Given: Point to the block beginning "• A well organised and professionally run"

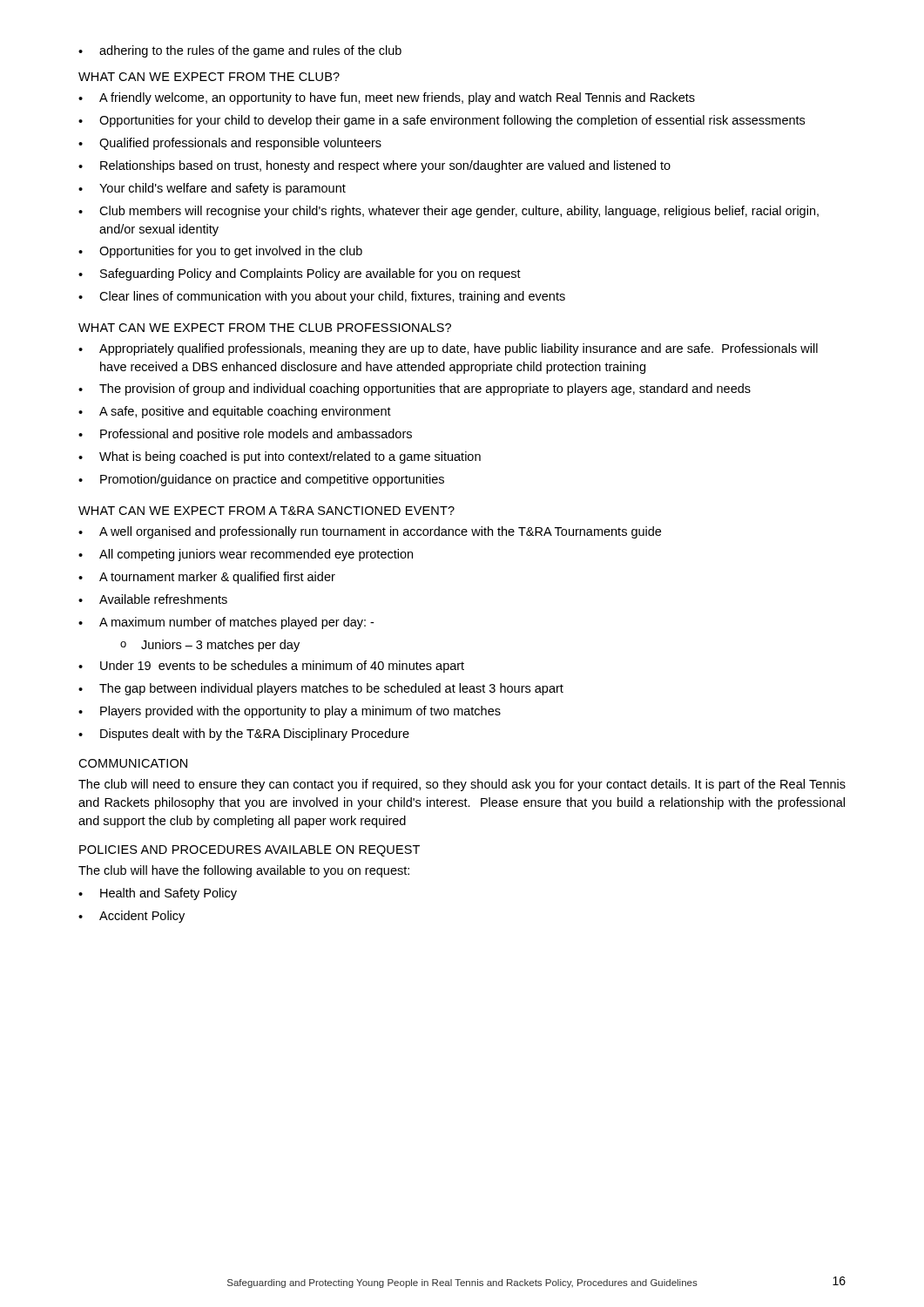Looking at the screenshot, I should 462,533.
